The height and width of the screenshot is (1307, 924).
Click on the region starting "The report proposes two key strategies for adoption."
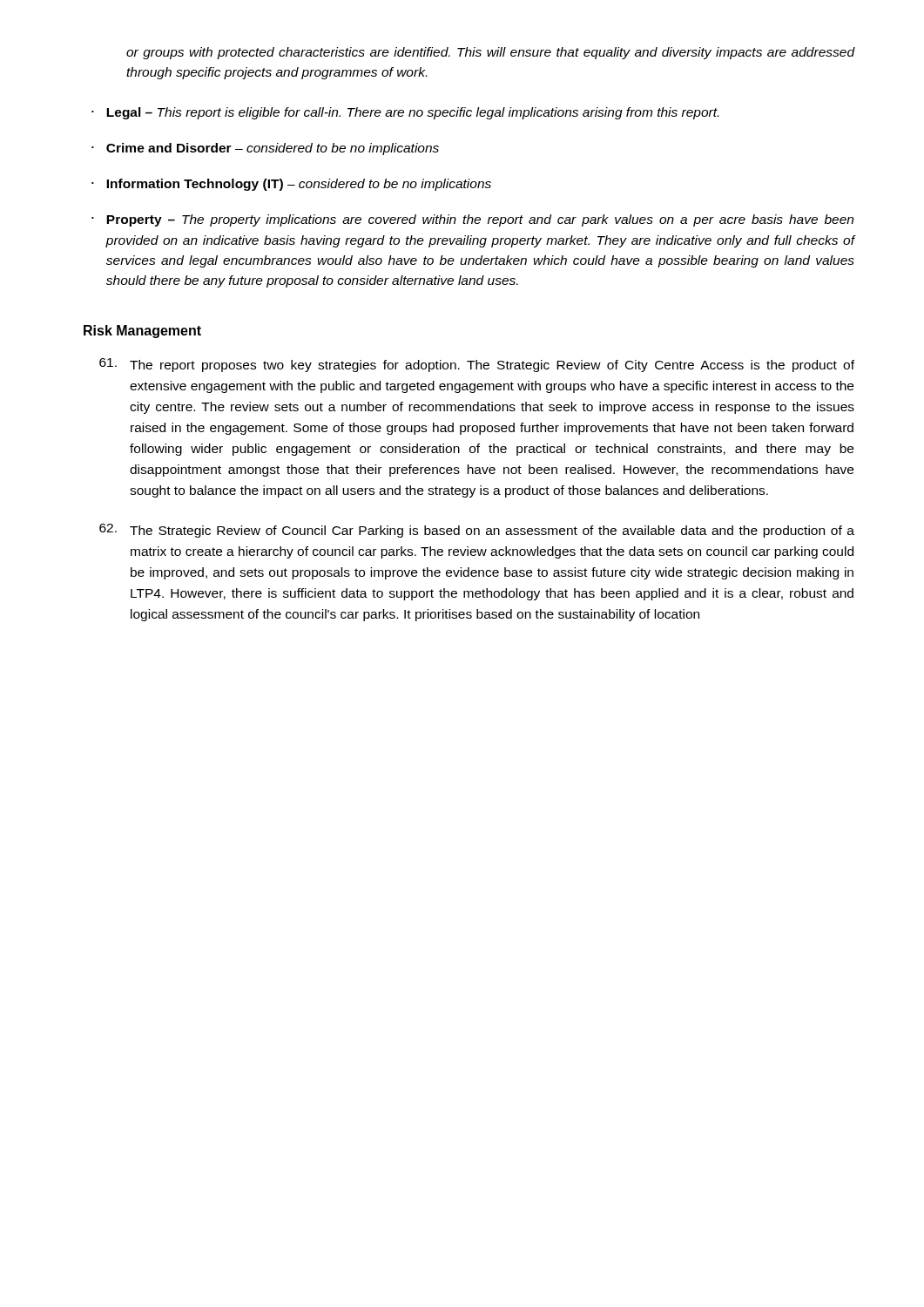469,428
